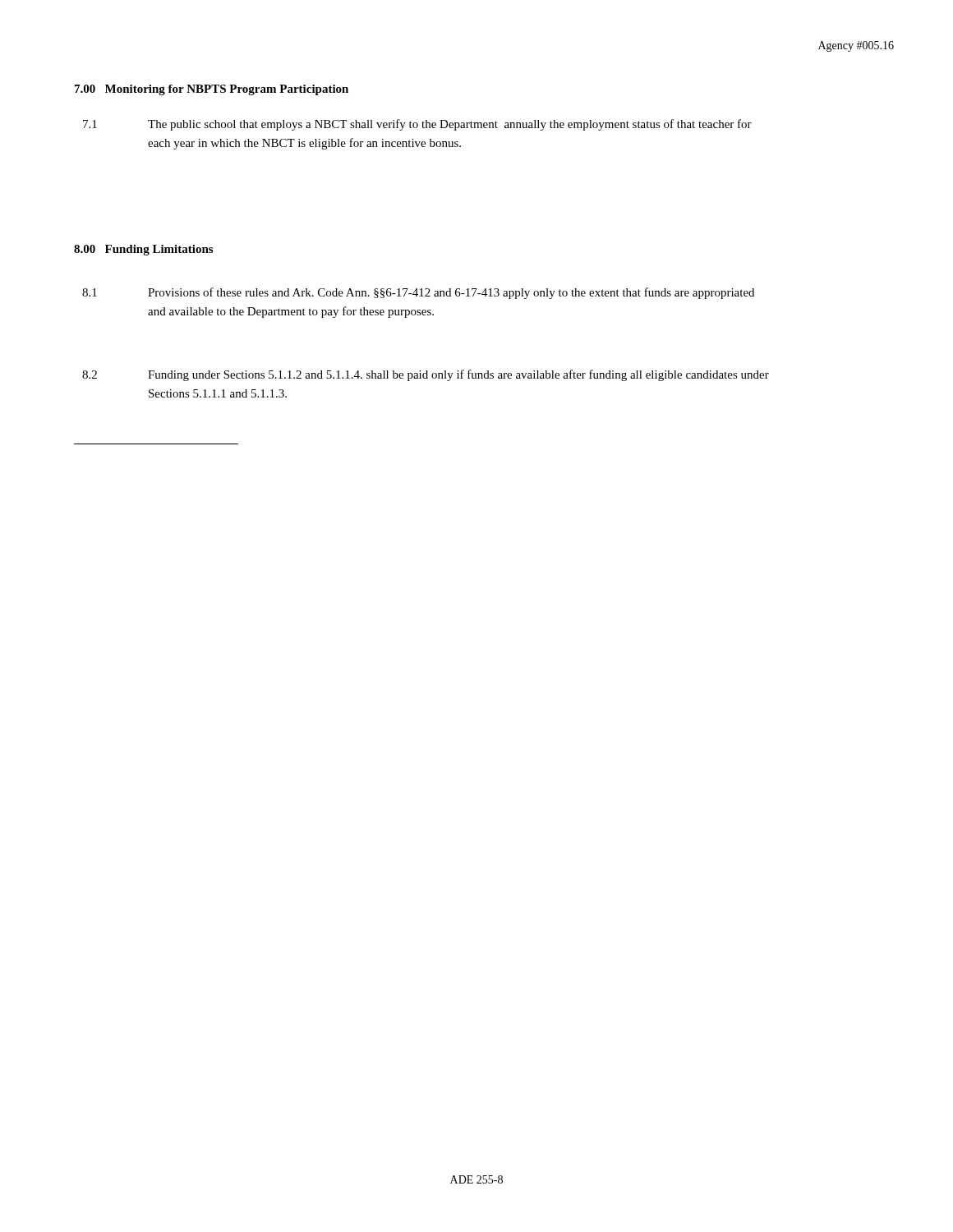Click on the list item that reads "7.1 The public school that employs"
953x1232 pixels.
(x=450, y=132)
